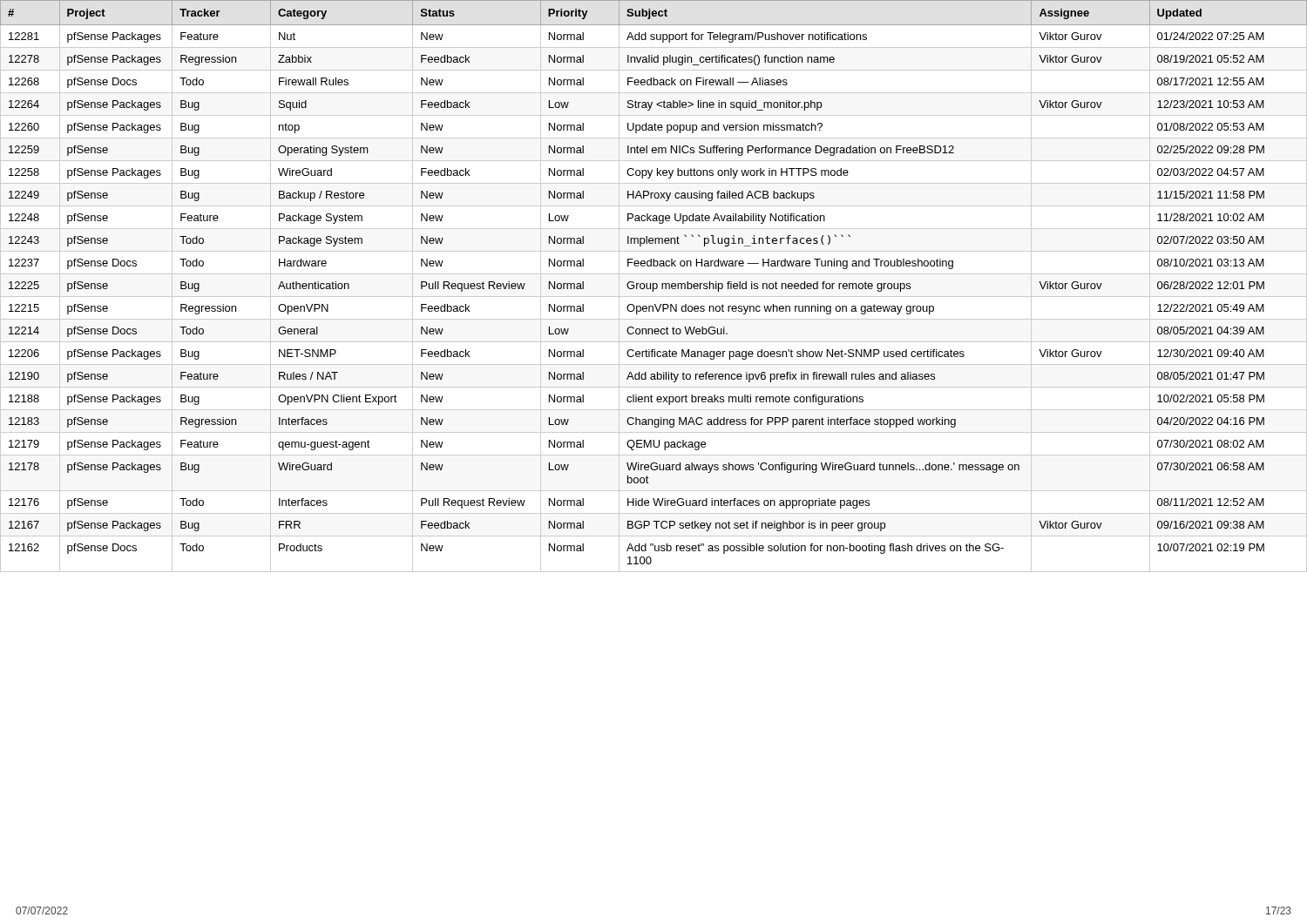Viewport: 1307px width, 924px height.
Task: Locate the table with the text "pfSense Packages"
Action: pos(654,286)
